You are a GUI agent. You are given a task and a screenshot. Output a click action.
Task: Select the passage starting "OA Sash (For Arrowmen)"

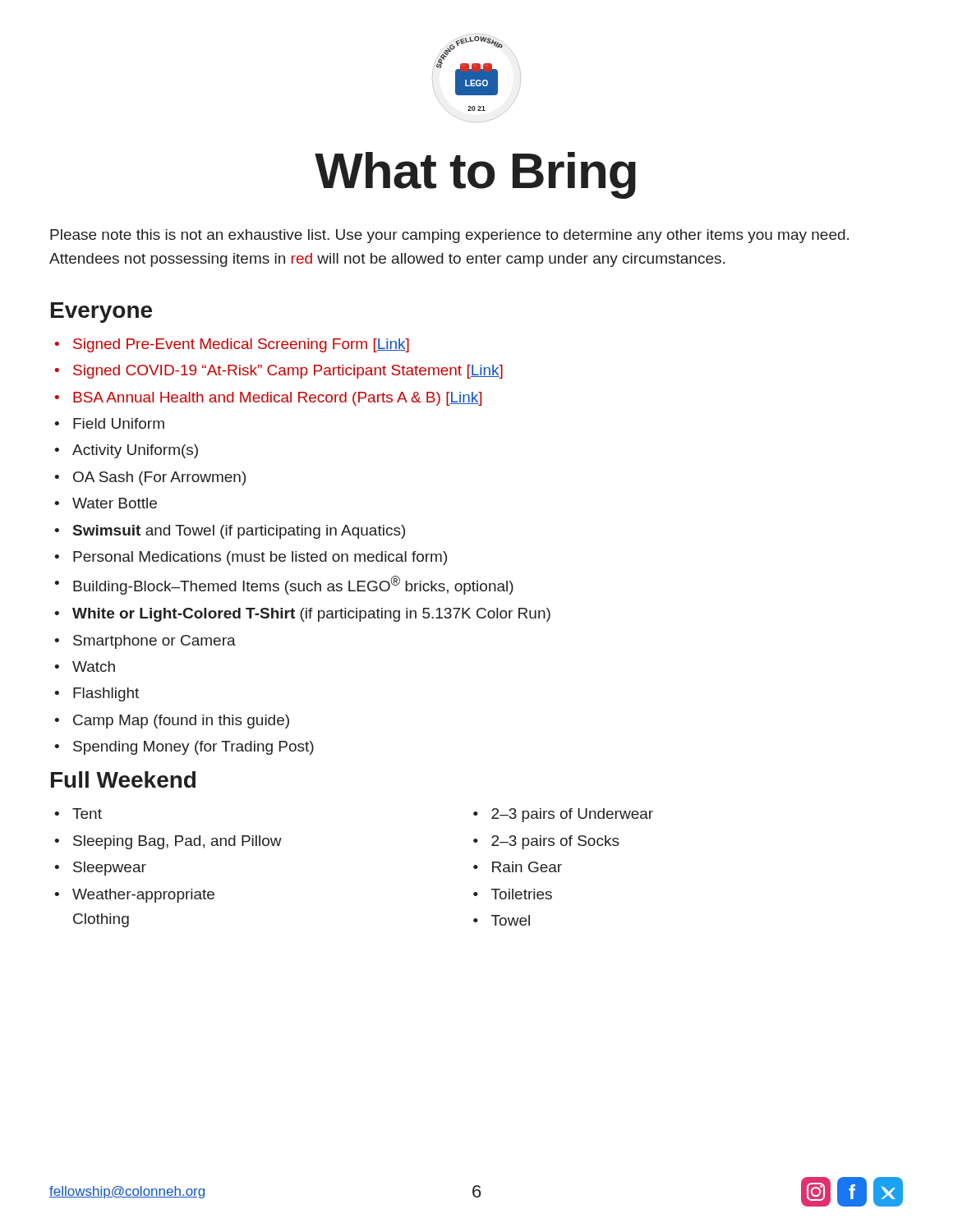[159, 477]
